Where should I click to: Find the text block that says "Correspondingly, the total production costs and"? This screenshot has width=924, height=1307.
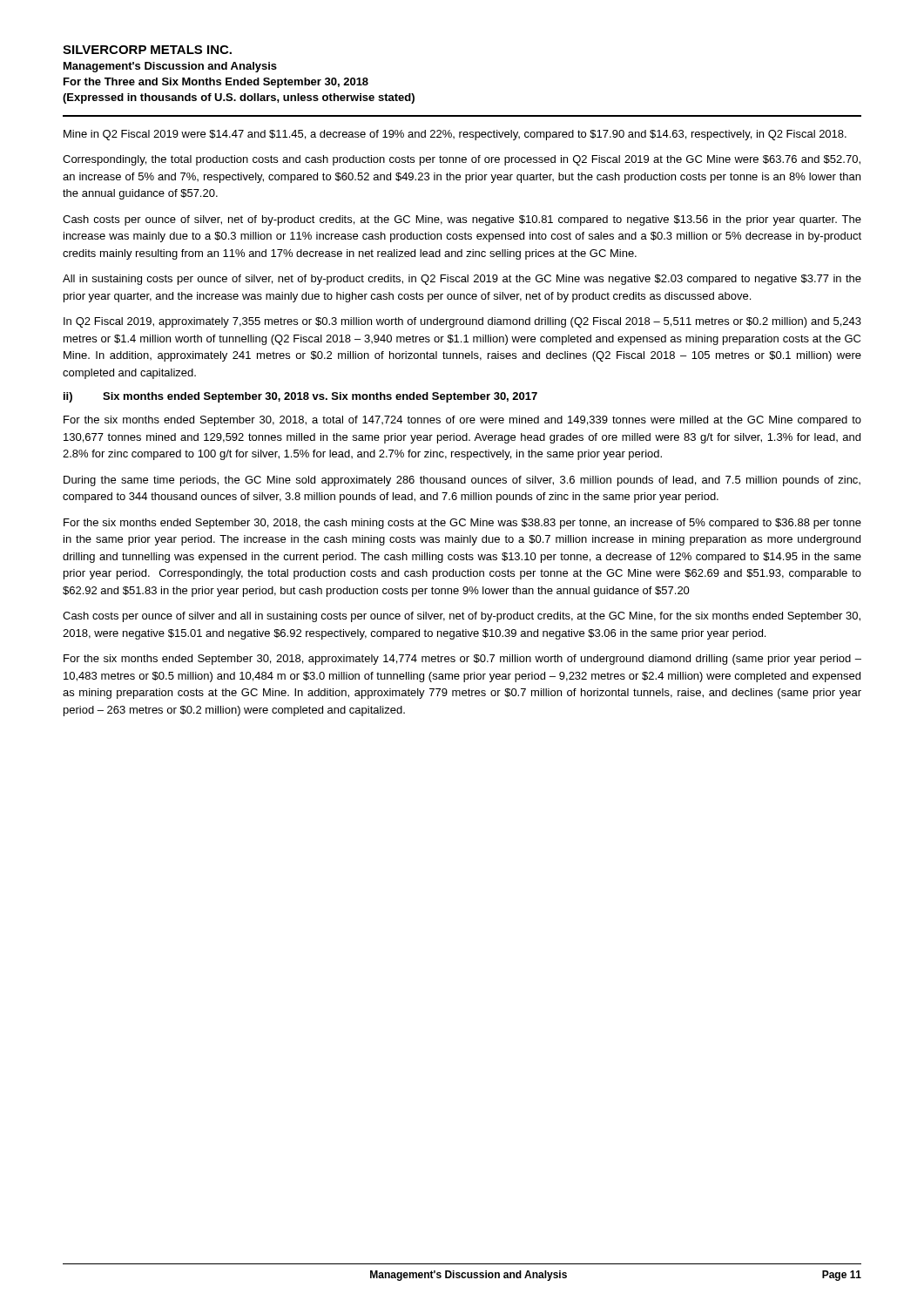pyautogui.click(x=462, y=176)
